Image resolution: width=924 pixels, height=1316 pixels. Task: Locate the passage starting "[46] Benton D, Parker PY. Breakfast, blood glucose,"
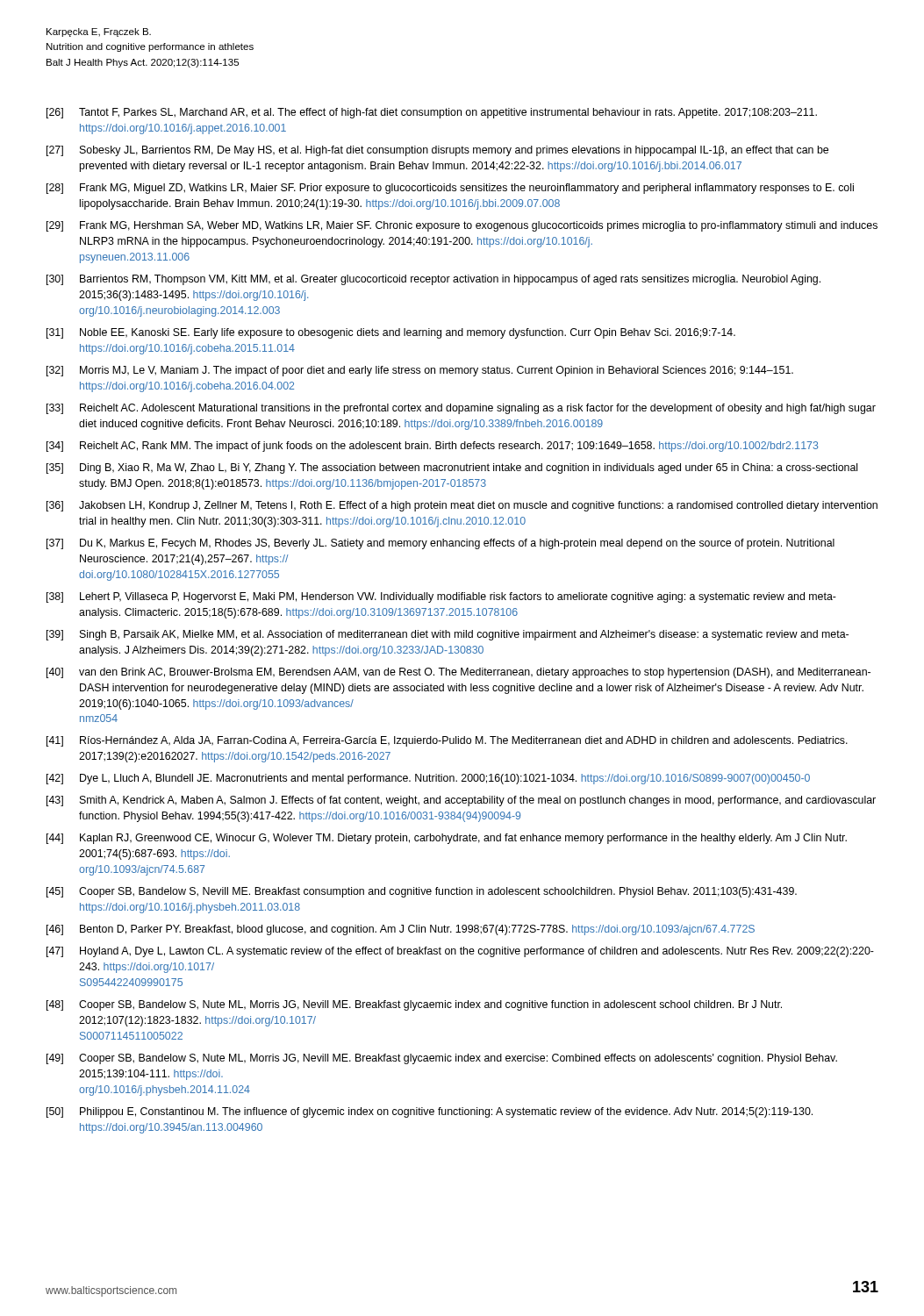pyautogui.click(x=462, y=930)
